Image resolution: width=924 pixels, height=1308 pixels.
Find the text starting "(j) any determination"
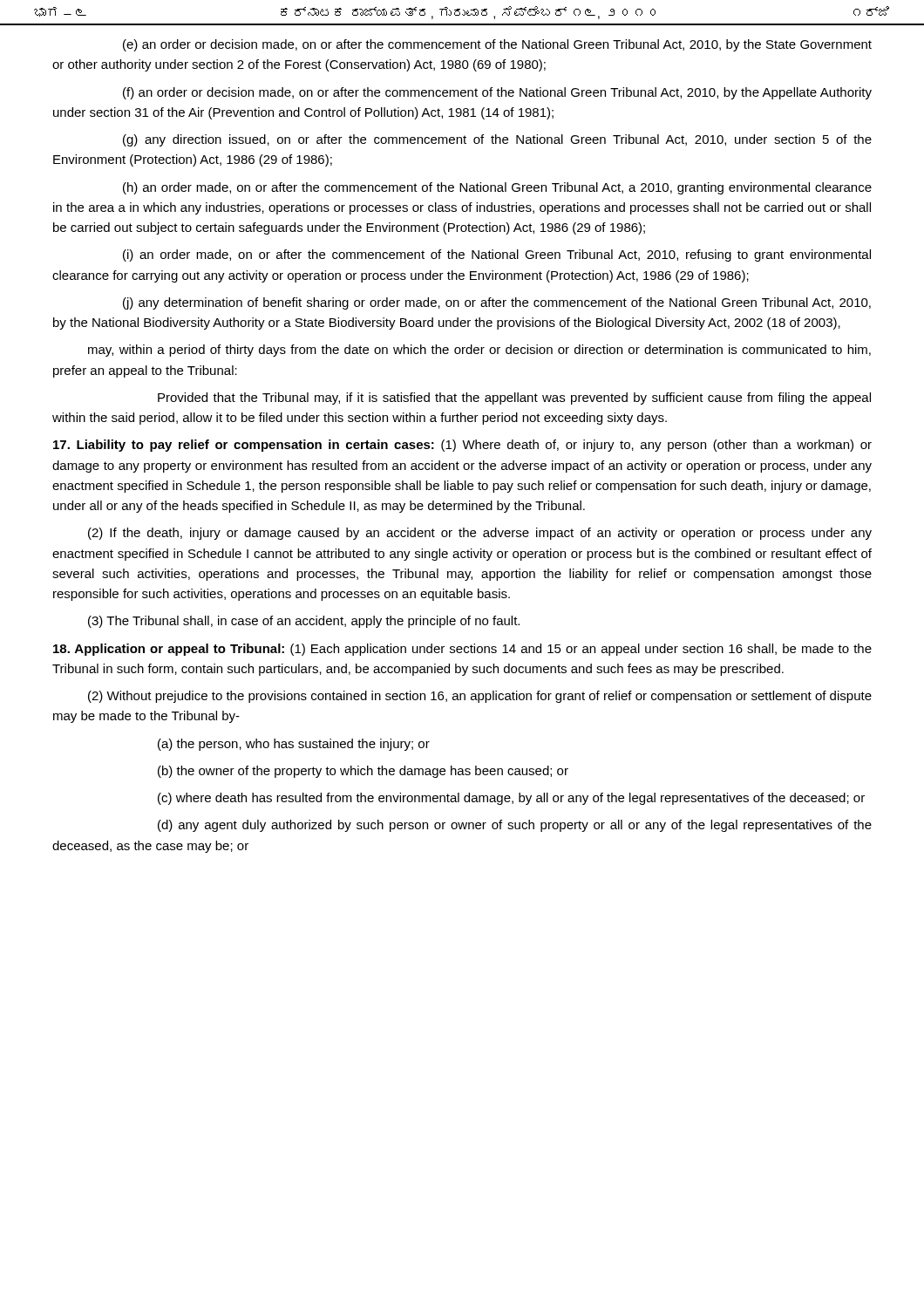pyautogui.click(x=462, y=312)
